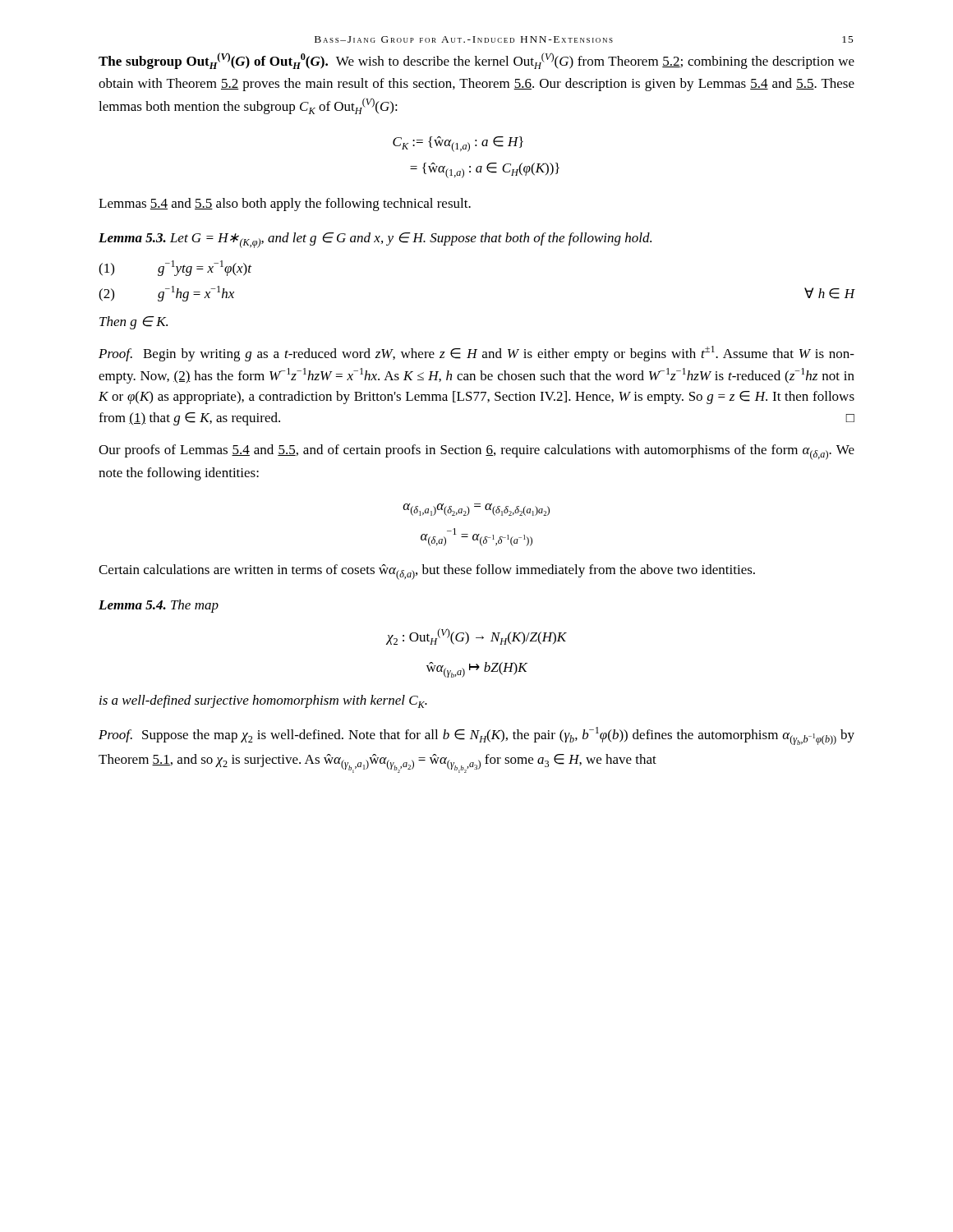Click the passage that begins "Proof. Suppose the"
This screenshot has width=953, height=1232.
click(476, 749)
